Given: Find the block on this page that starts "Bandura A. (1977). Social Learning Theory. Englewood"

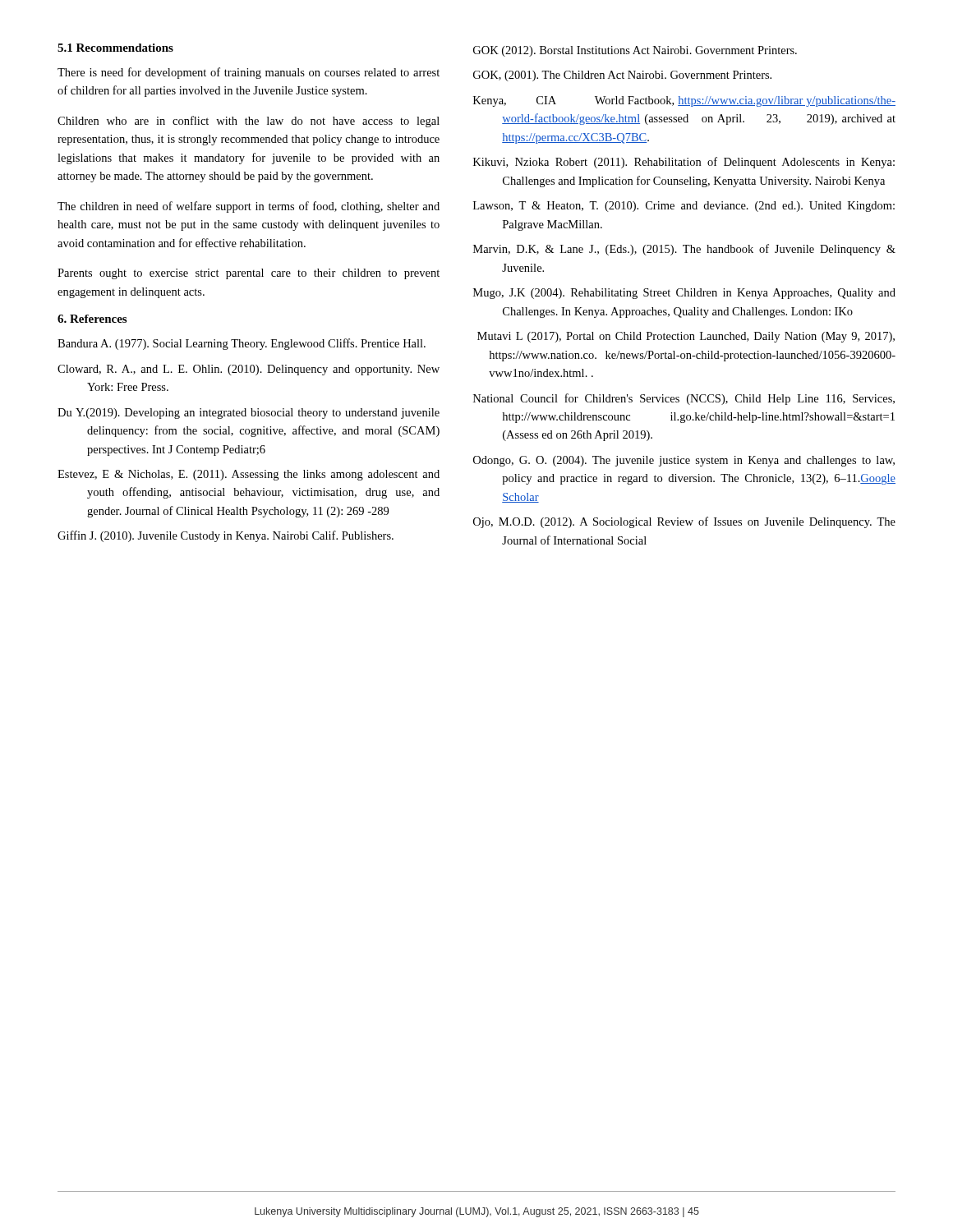Looking at the screenshot, I should click(242, 343).
